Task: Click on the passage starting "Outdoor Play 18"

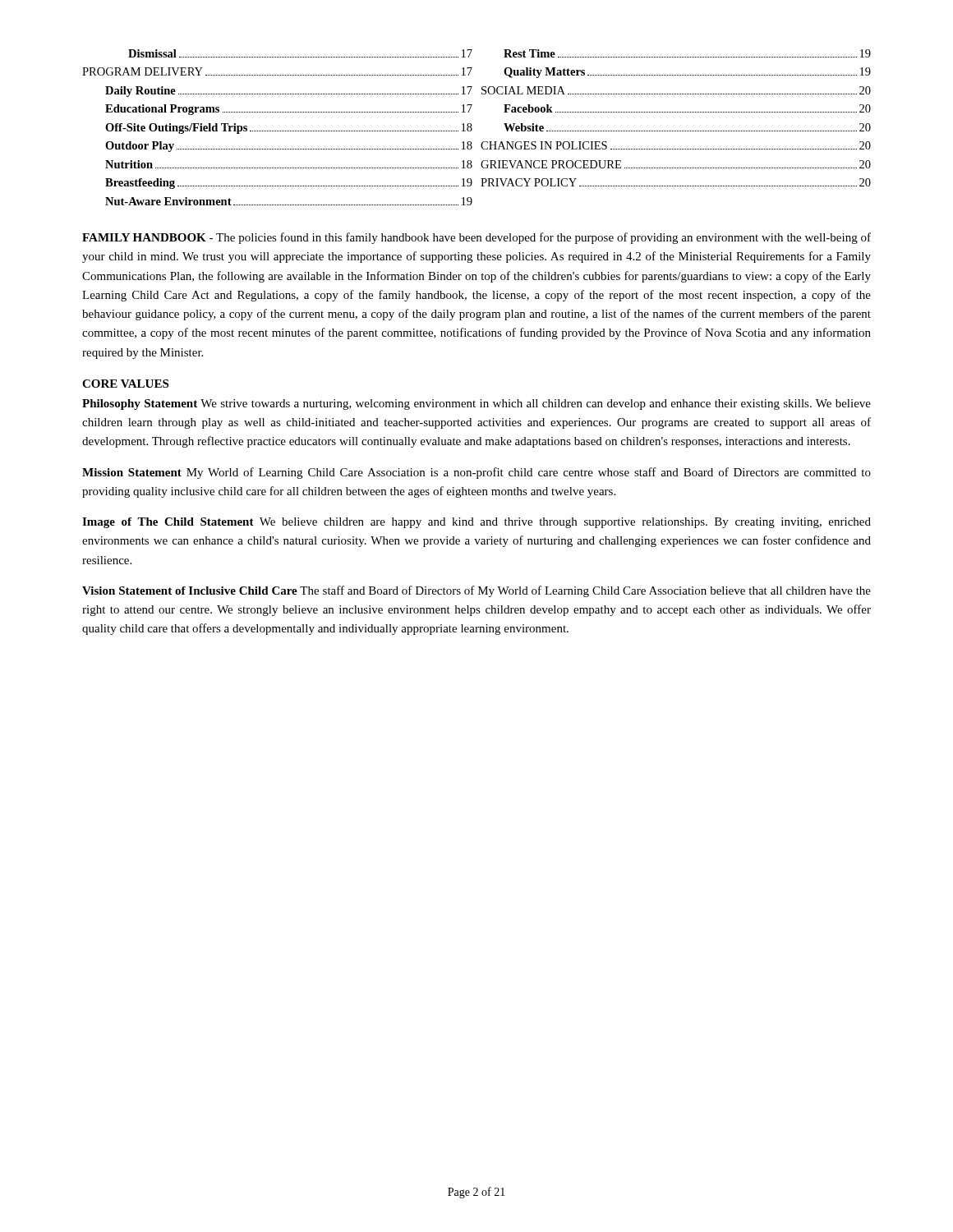Action: [289, 146]
